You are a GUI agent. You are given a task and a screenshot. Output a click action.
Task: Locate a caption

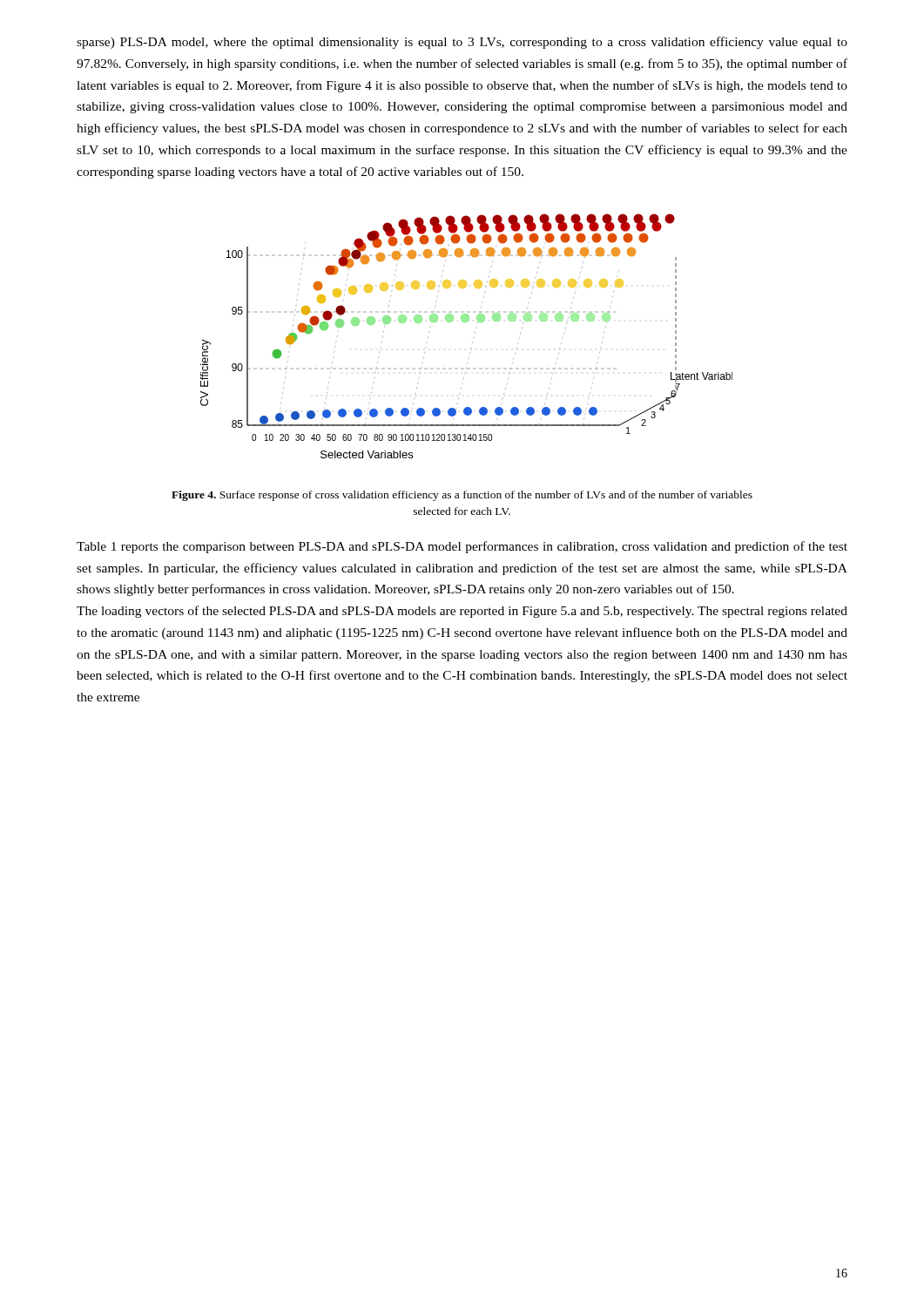(462, 503)
